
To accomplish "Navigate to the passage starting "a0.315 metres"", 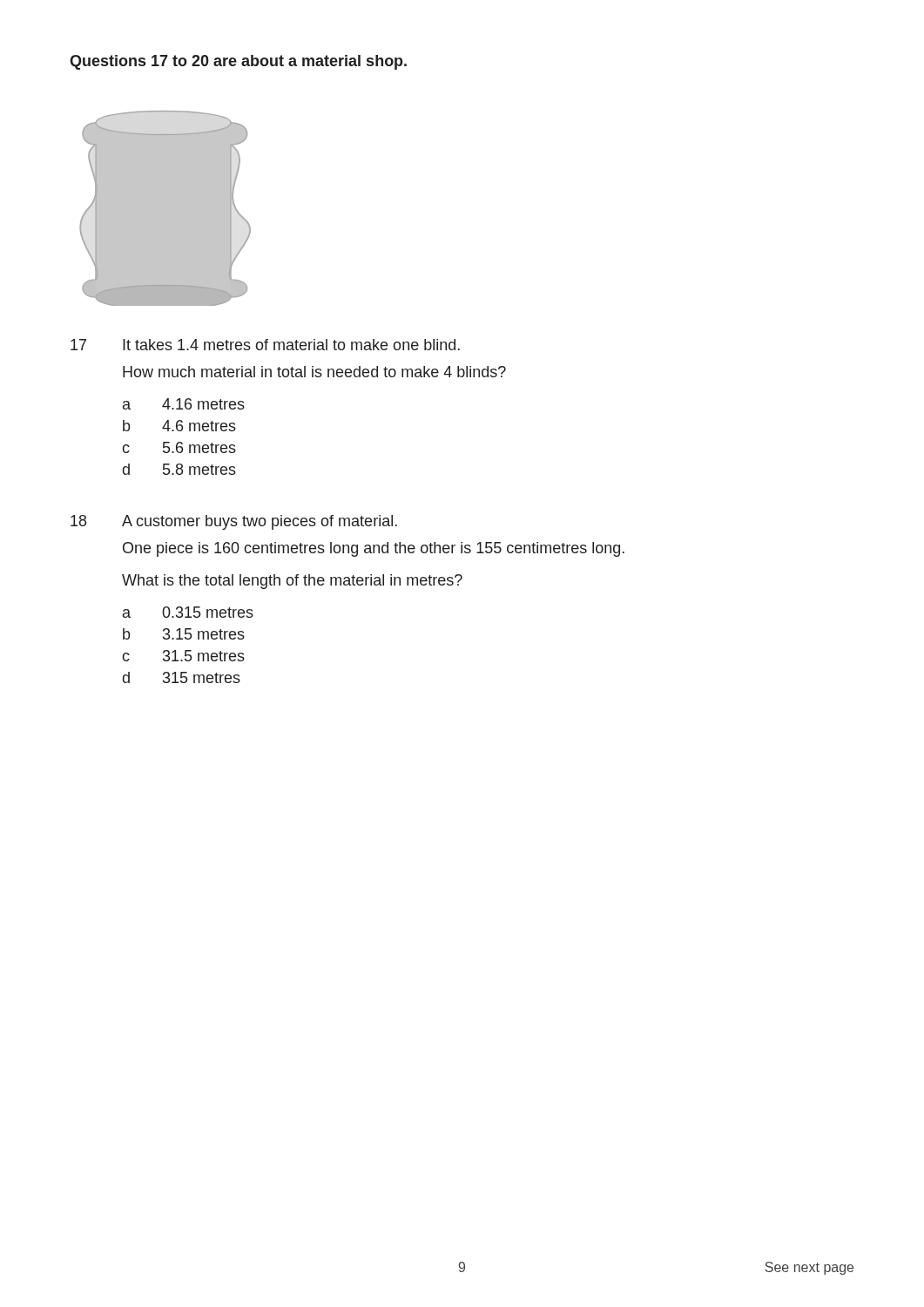I will click(188, 613).
